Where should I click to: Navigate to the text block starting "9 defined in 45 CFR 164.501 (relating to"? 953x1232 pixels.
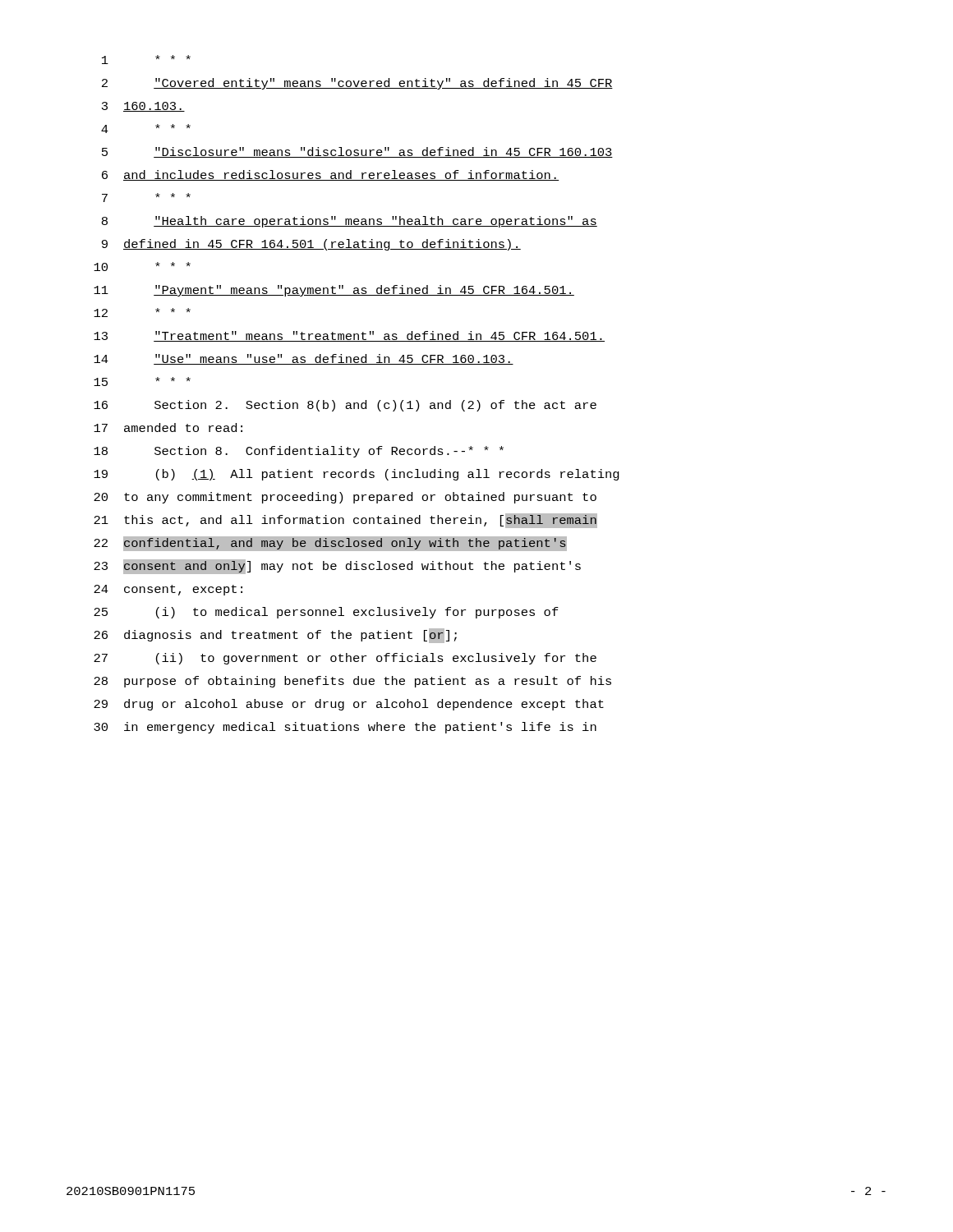(x=476, y=245)
